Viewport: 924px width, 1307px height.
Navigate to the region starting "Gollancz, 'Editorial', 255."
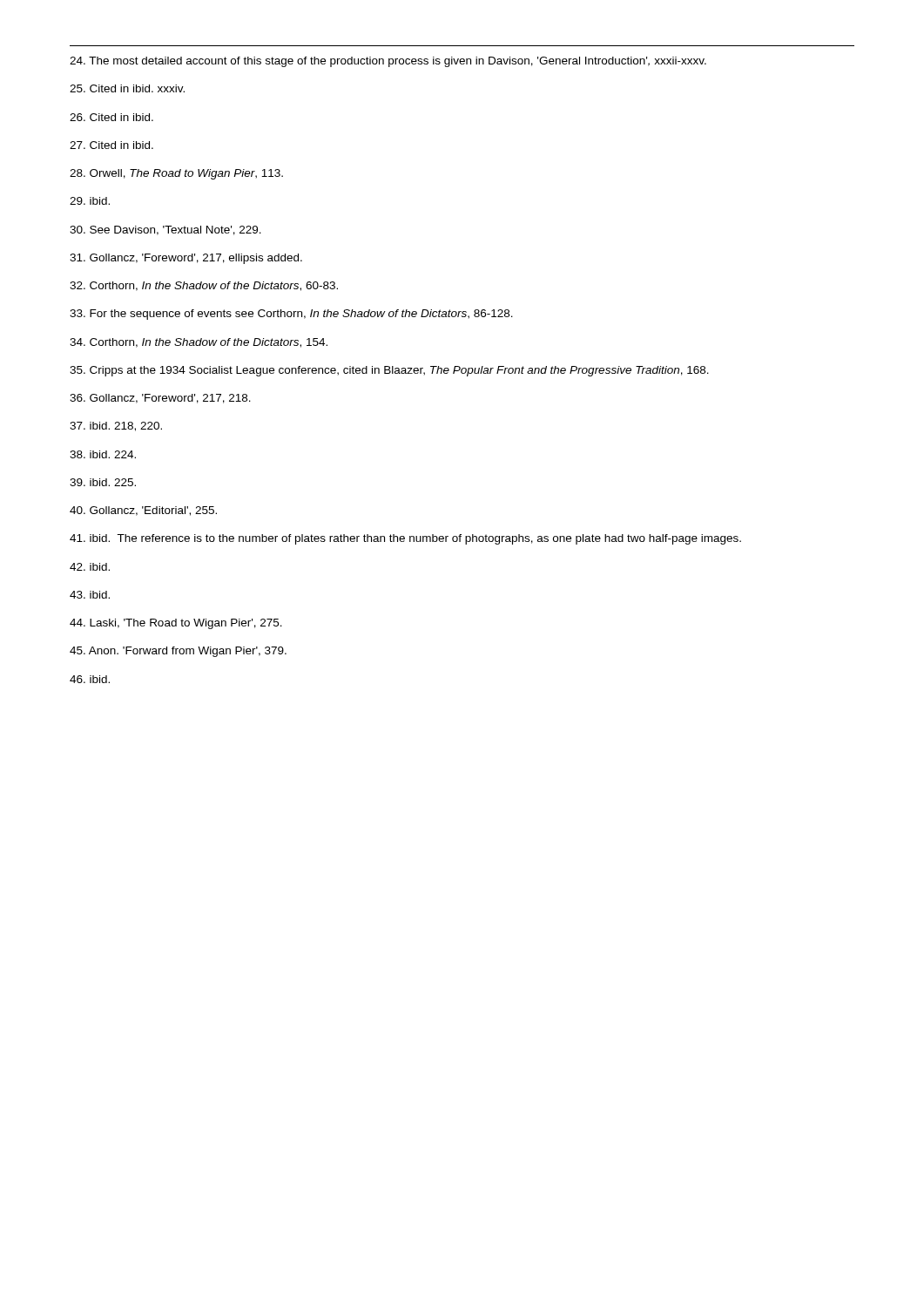(144, 510)
